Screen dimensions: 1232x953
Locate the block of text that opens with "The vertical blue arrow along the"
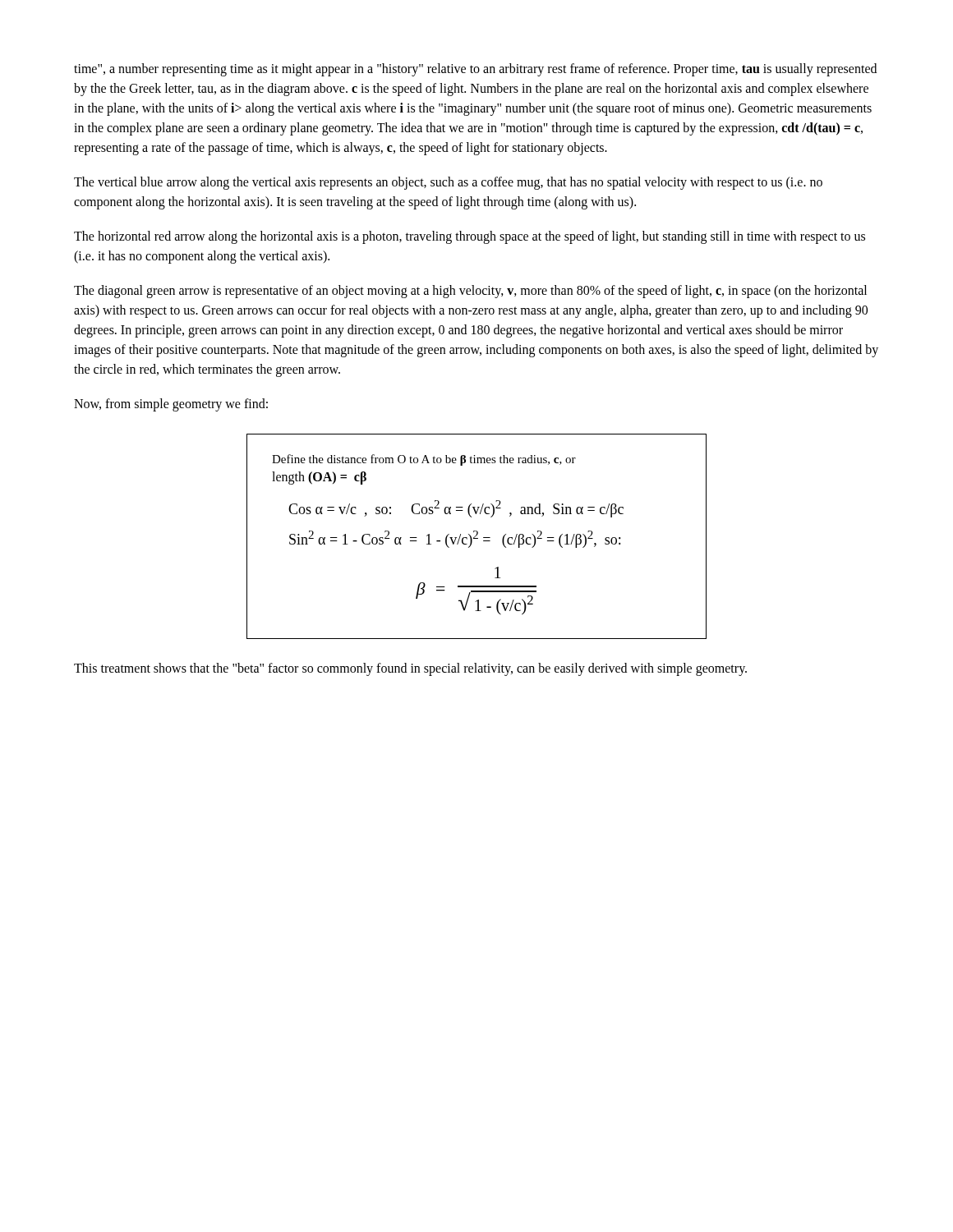tap(448, 192)
